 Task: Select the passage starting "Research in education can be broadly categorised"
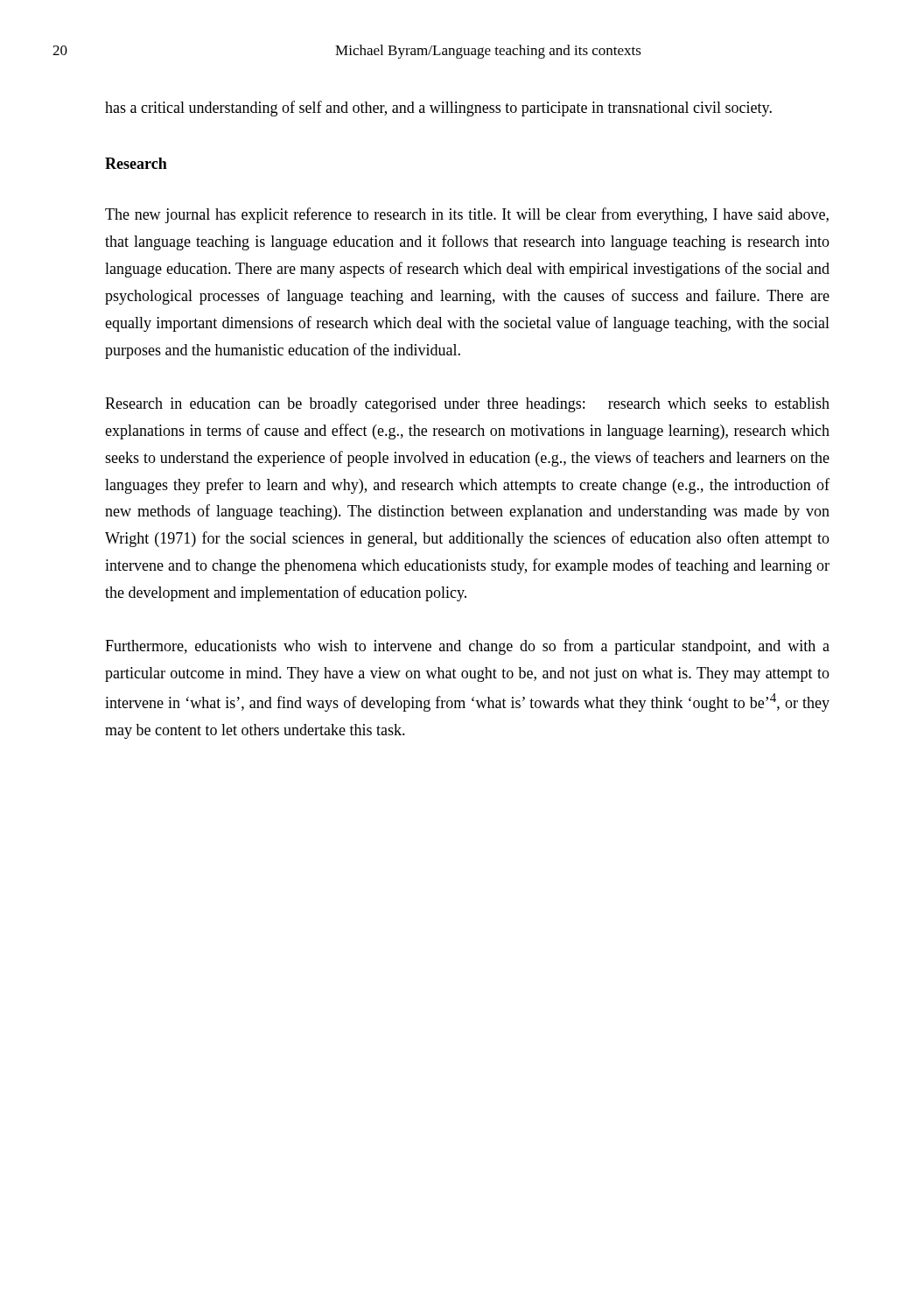tap(467, 498)
